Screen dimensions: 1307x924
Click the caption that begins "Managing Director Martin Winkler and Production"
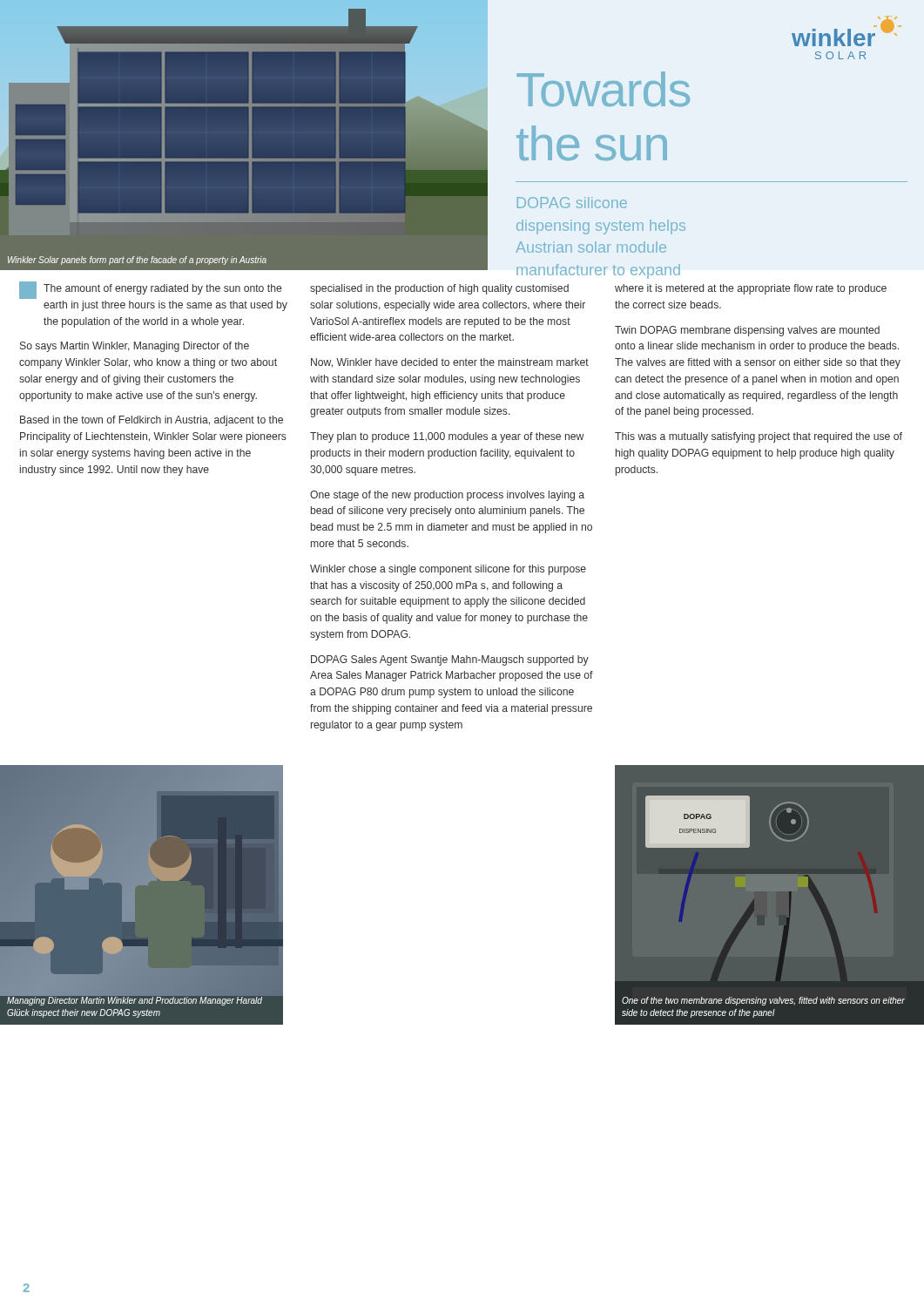coord(134,1007)
